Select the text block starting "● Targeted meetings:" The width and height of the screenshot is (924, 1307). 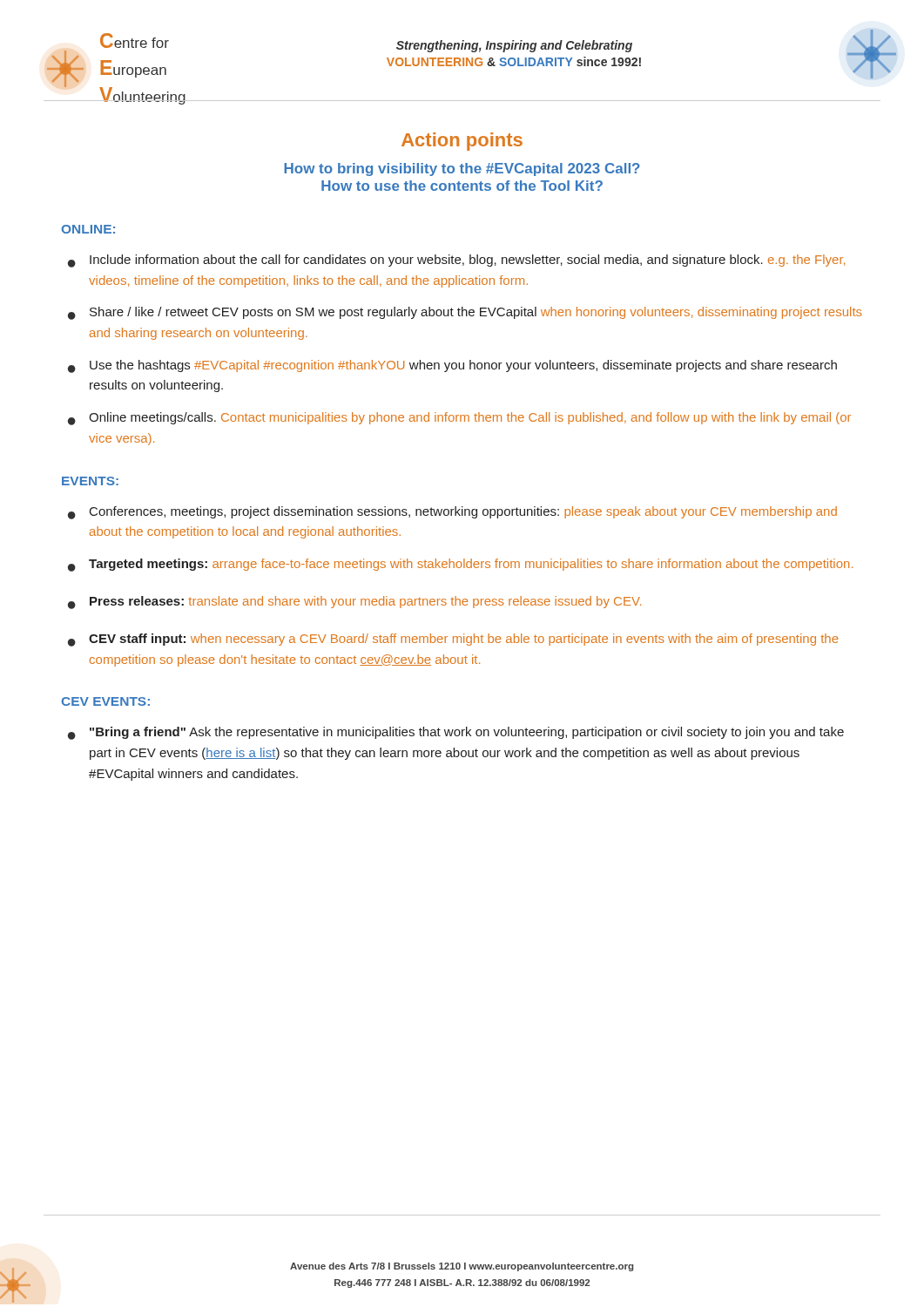click(x=460, y=566)
